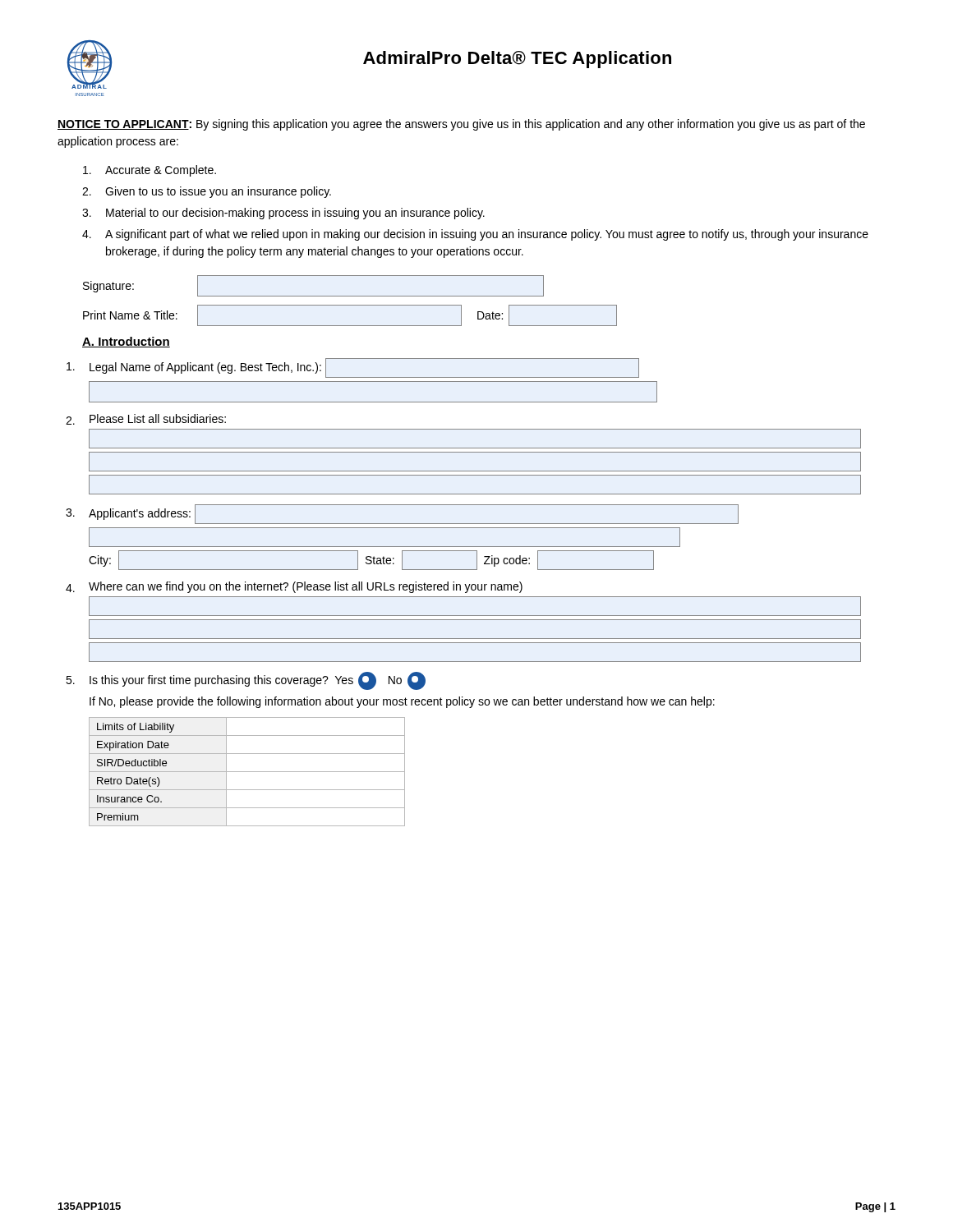The height and width of the screenshot is (1232, 953).
Task: Find the title
Action: pyautogui.click(x=518, y=58)
